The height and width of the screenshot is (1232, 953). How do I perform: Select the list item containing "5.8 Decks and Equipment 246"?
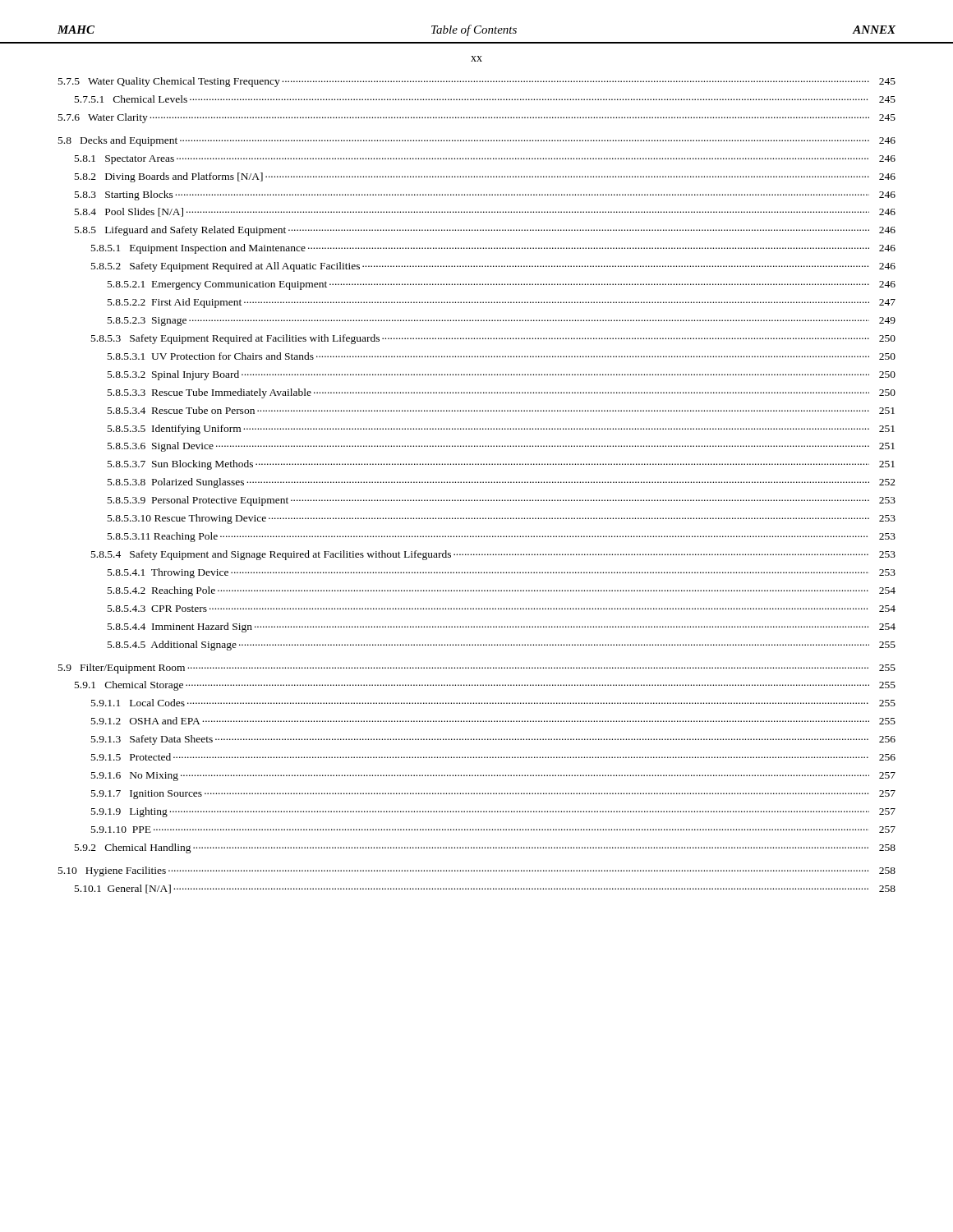pyautogui.click(x=476, y=141)
